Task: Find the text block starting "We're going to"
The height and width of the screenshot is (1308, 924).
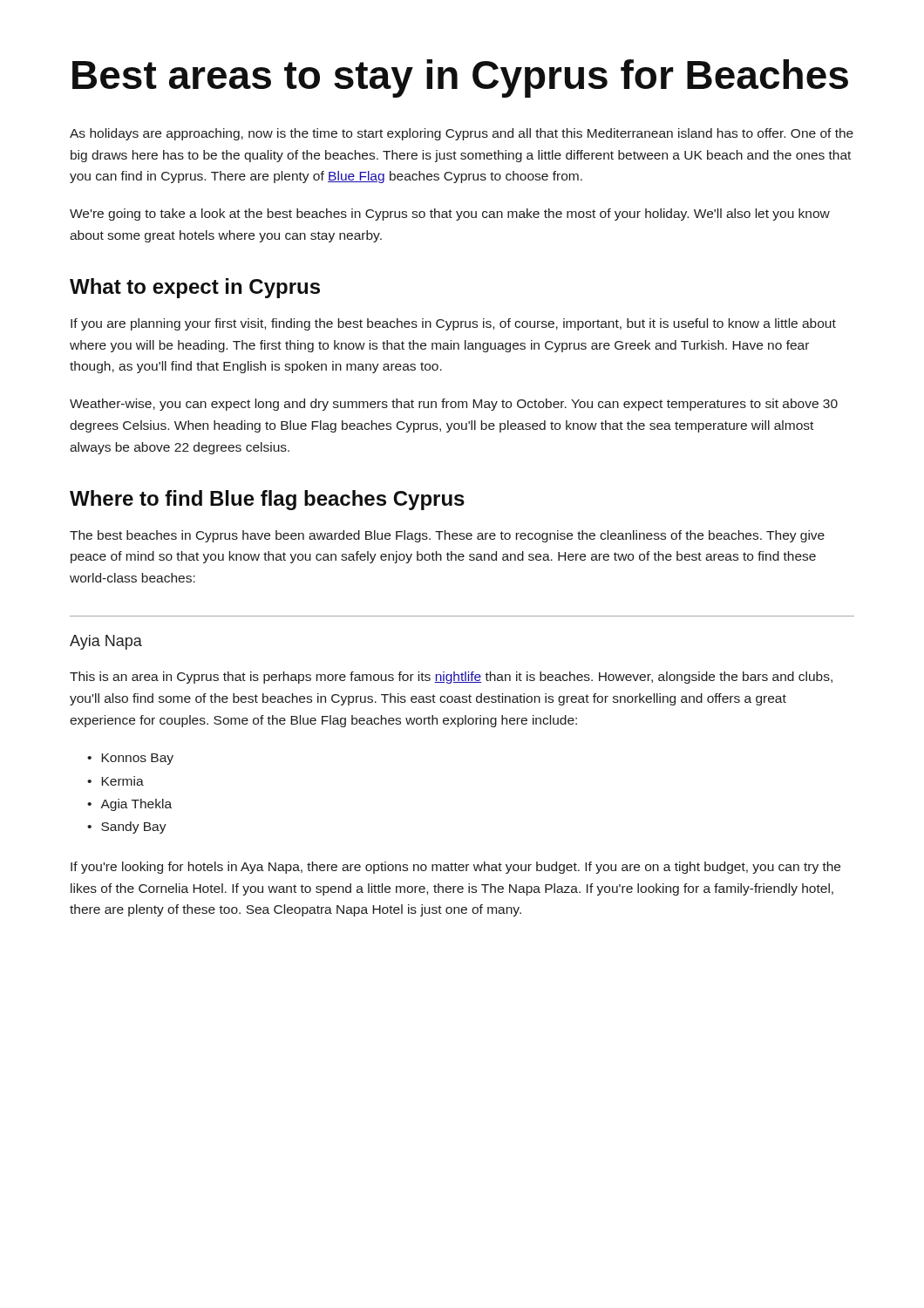Action: click(462, 225)
